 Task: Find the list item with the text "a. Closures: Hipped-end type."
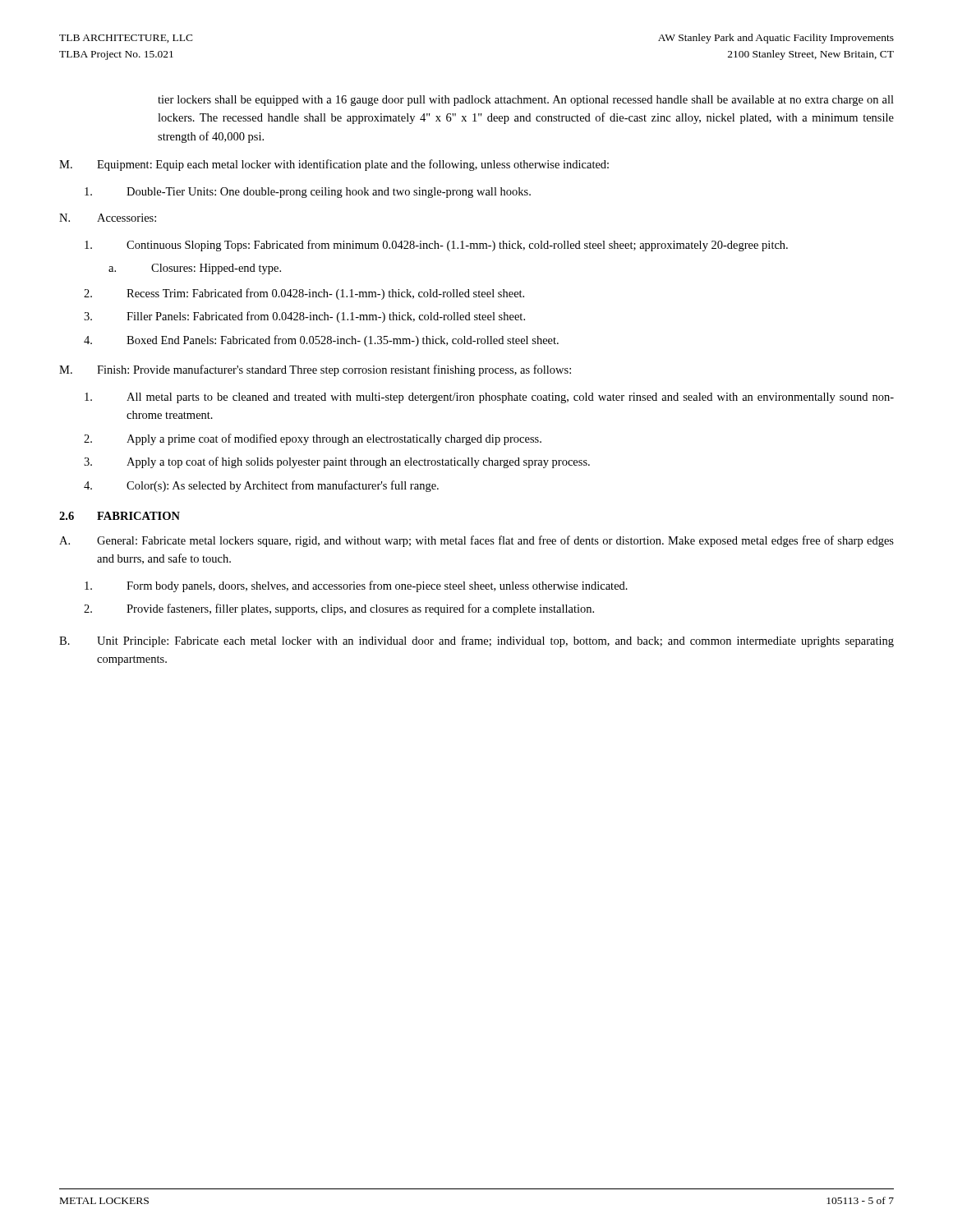pos(195,269)
